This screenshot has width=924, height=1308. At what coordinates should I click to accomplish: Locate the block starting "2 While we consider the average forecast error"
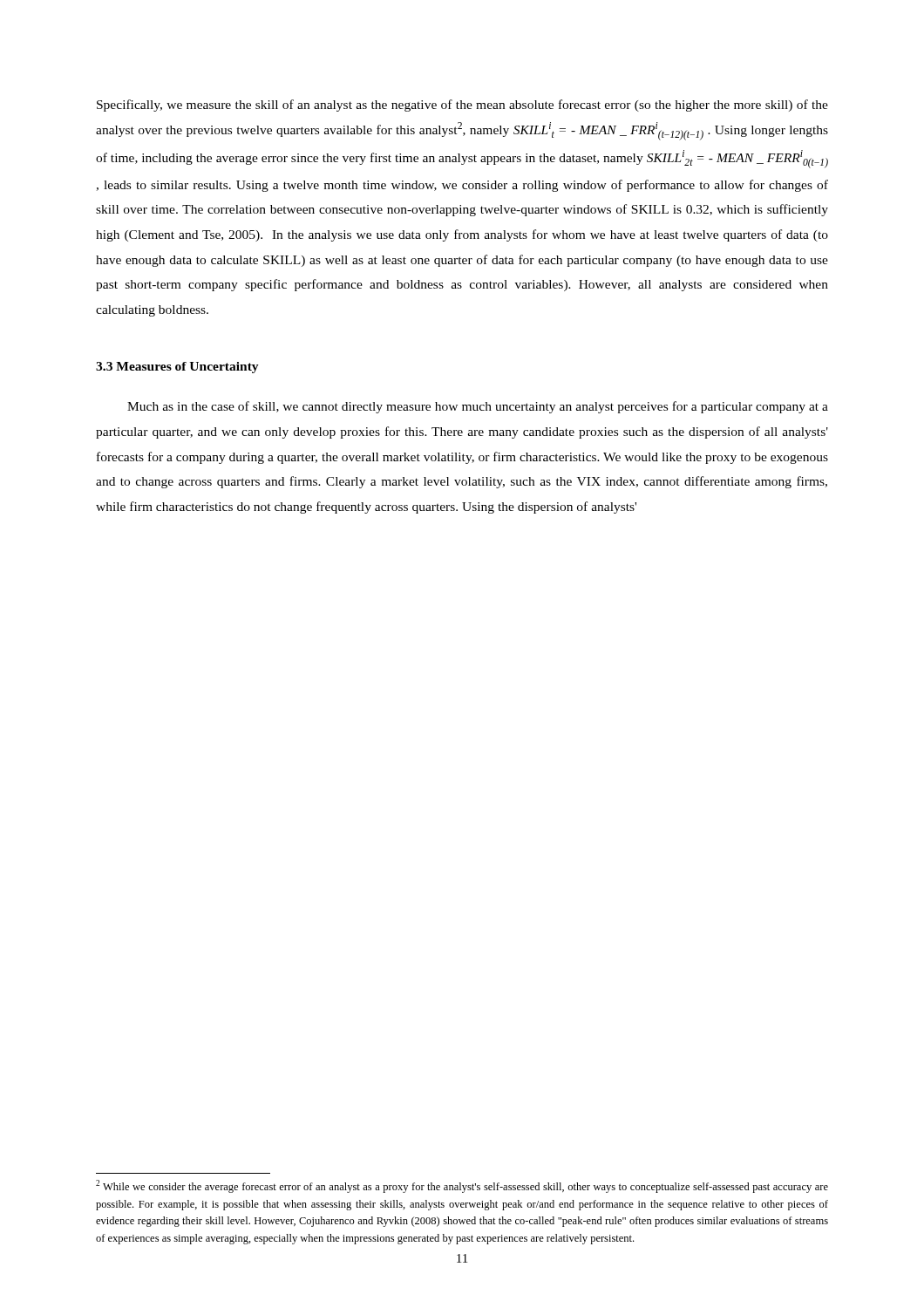point(462,1212)
